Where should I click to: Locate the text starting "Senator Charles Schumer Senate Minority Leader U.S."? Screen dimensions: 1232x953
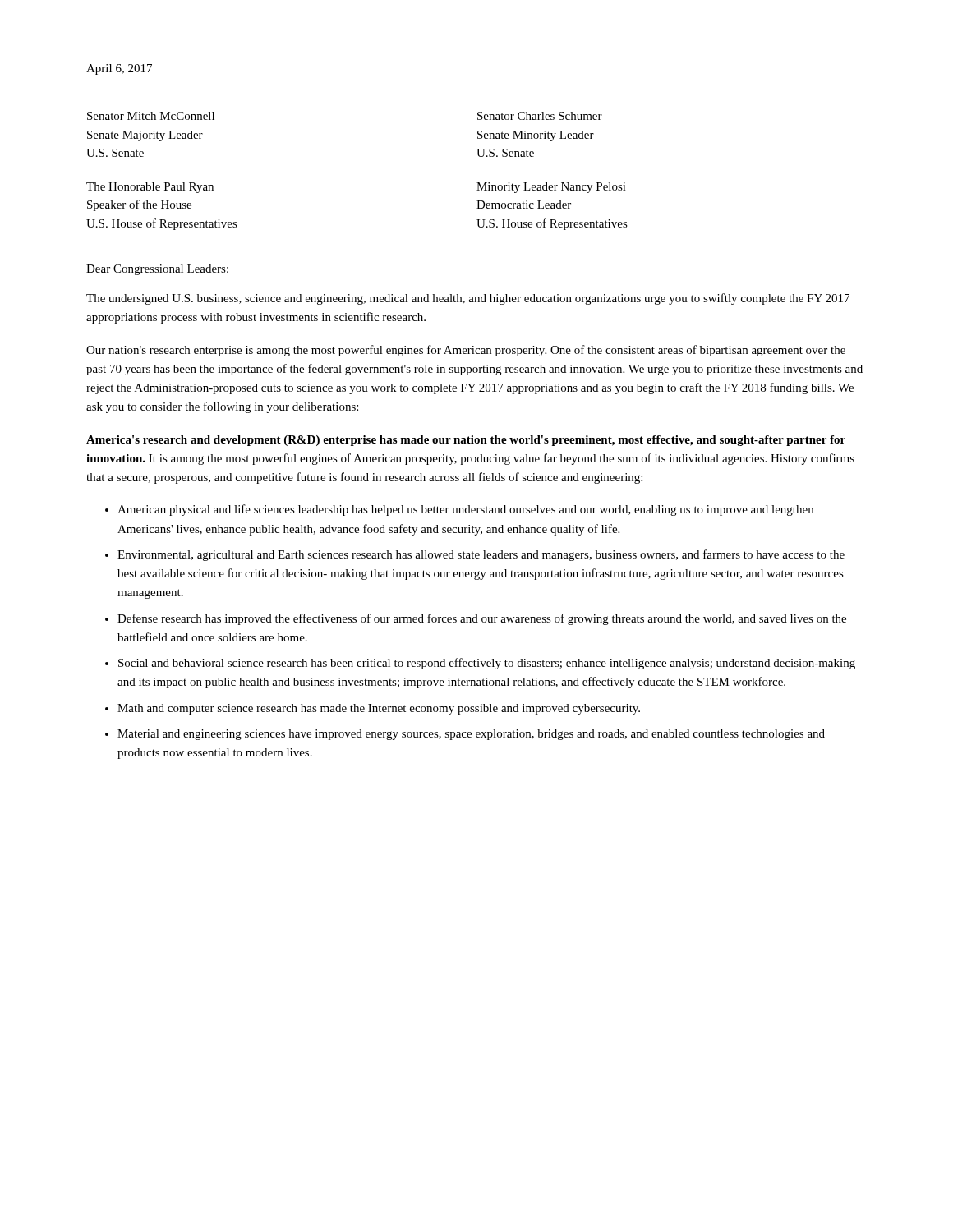tap(539, 134)
